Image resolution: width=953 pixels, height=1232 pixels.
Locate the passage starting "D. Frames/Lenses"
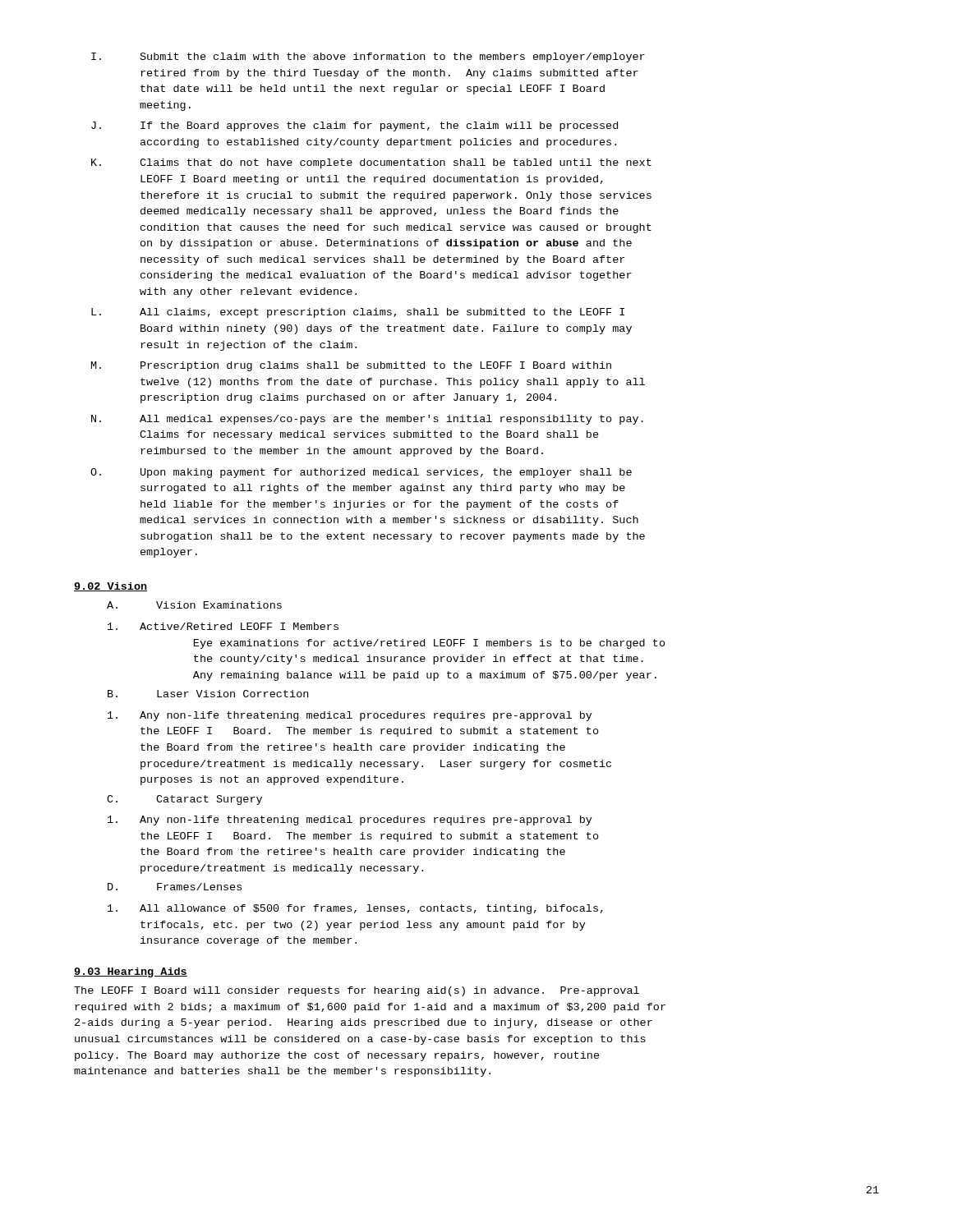point(175,887)
